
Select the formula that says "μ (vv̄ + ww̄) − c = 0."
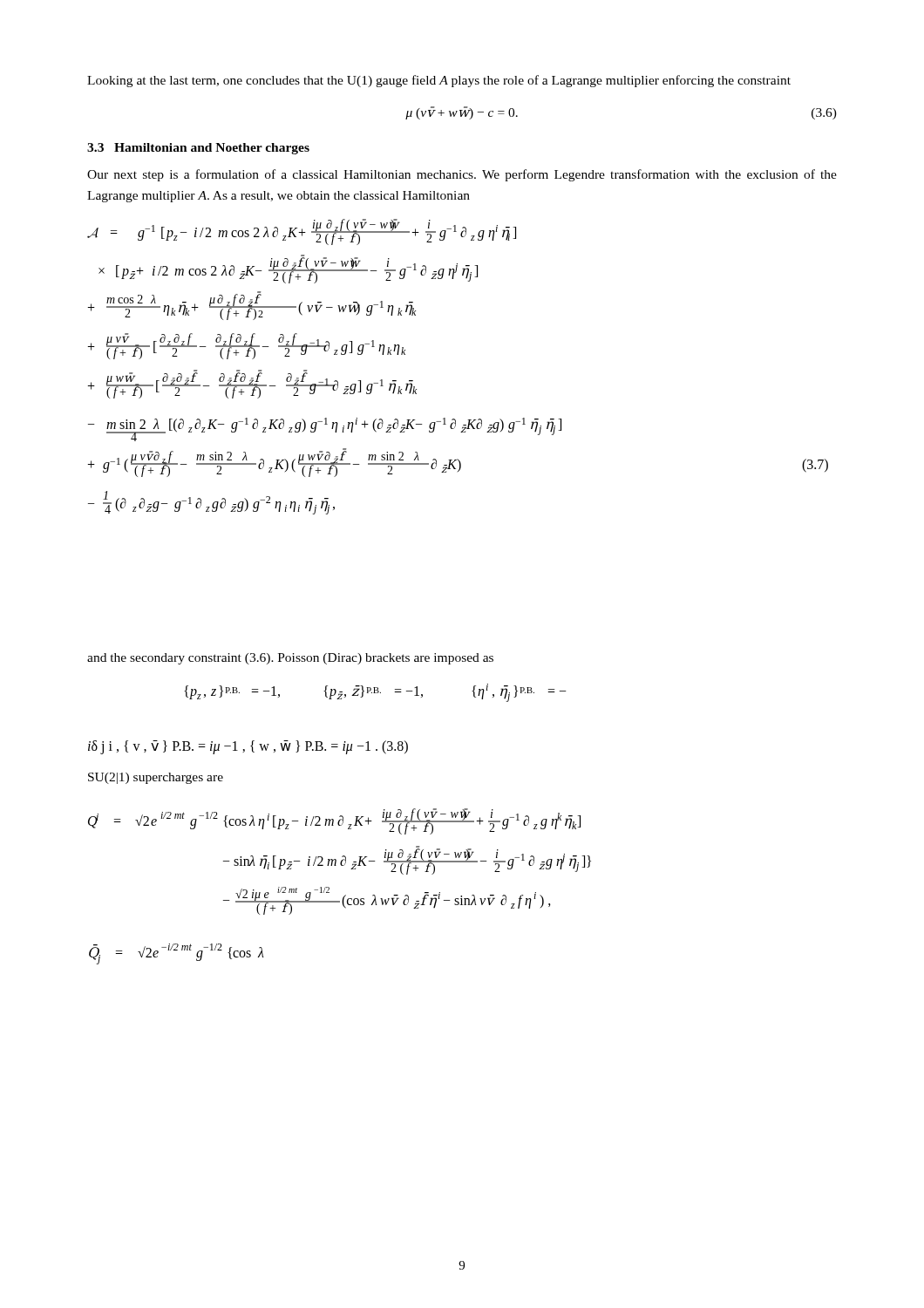point(466,113)
